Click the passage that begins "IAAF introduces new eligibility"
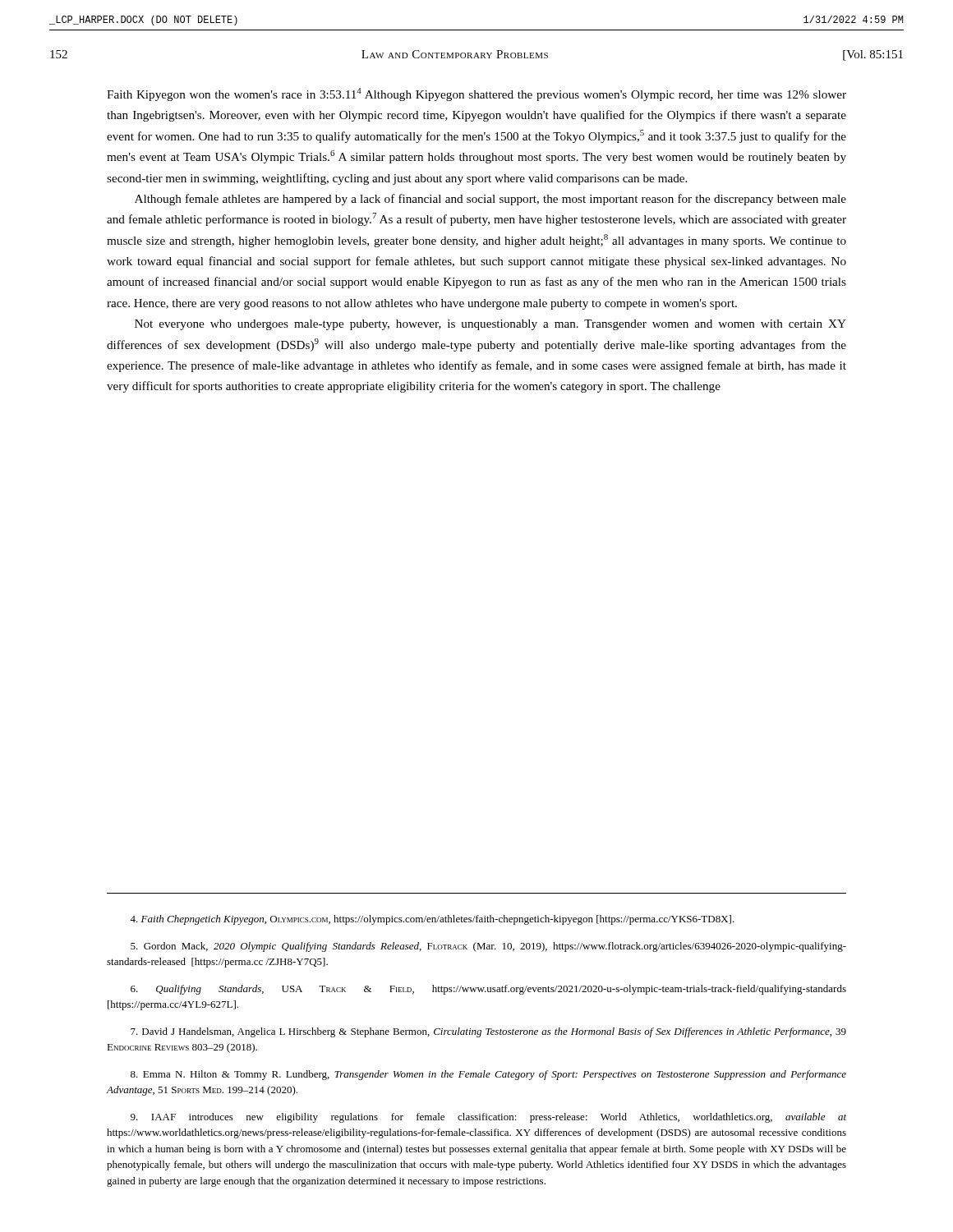This screenshot has height=1232, width=953. (x=476, y=1148)
